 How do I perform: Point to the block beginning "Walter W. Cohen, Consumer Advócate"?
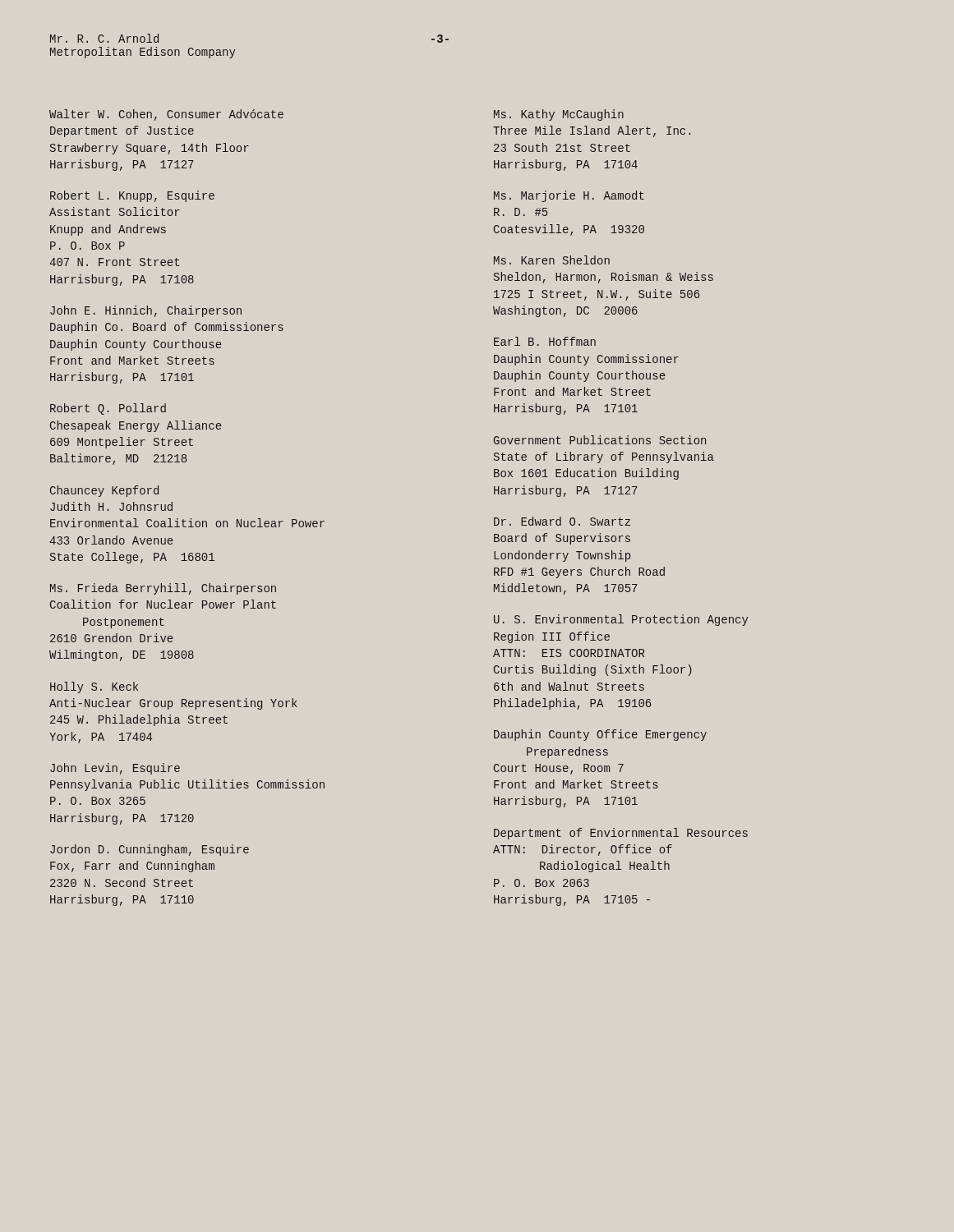(167, 140)
